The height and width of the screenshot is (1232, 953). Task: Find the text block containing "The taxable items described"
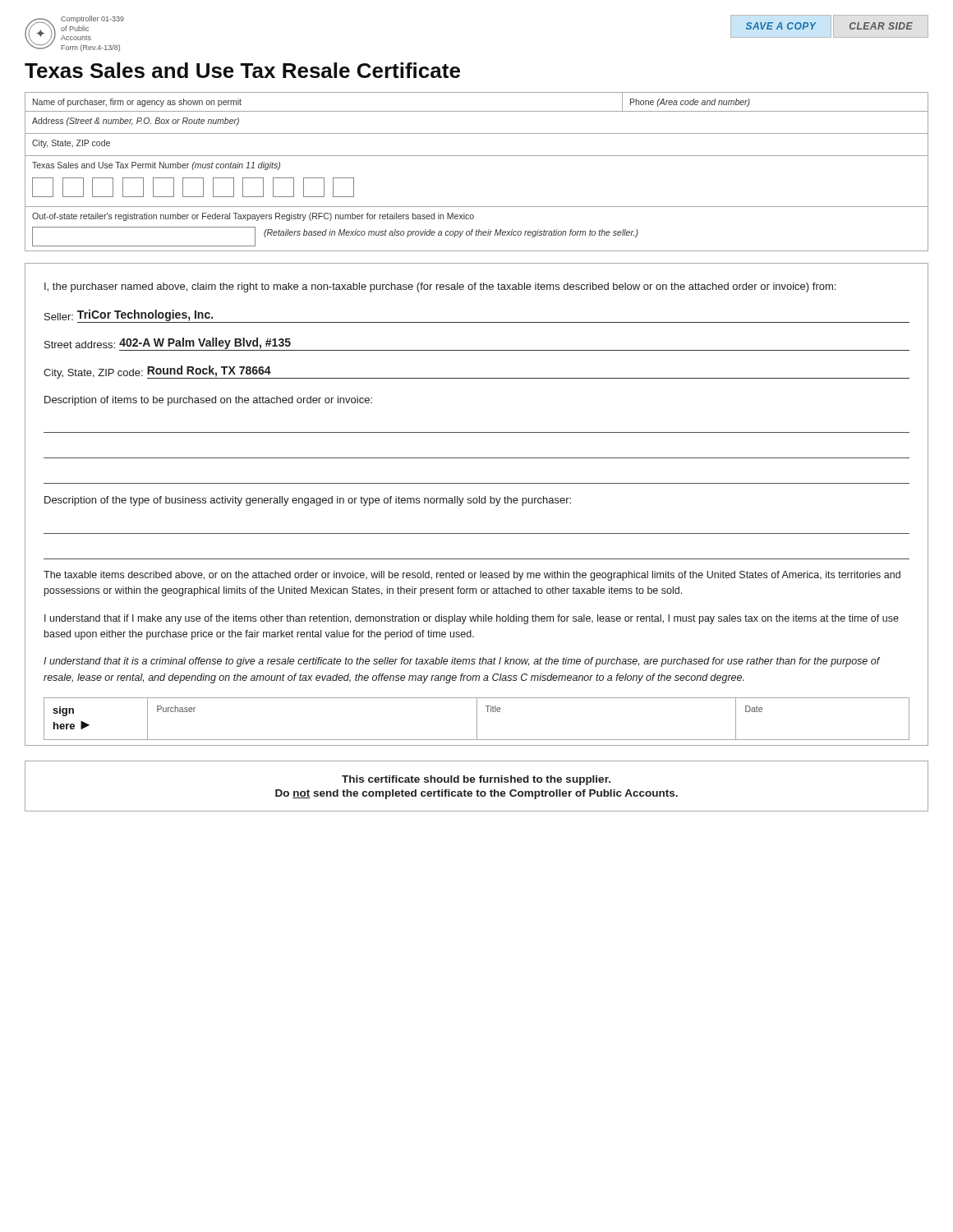(x=472, y=583)
